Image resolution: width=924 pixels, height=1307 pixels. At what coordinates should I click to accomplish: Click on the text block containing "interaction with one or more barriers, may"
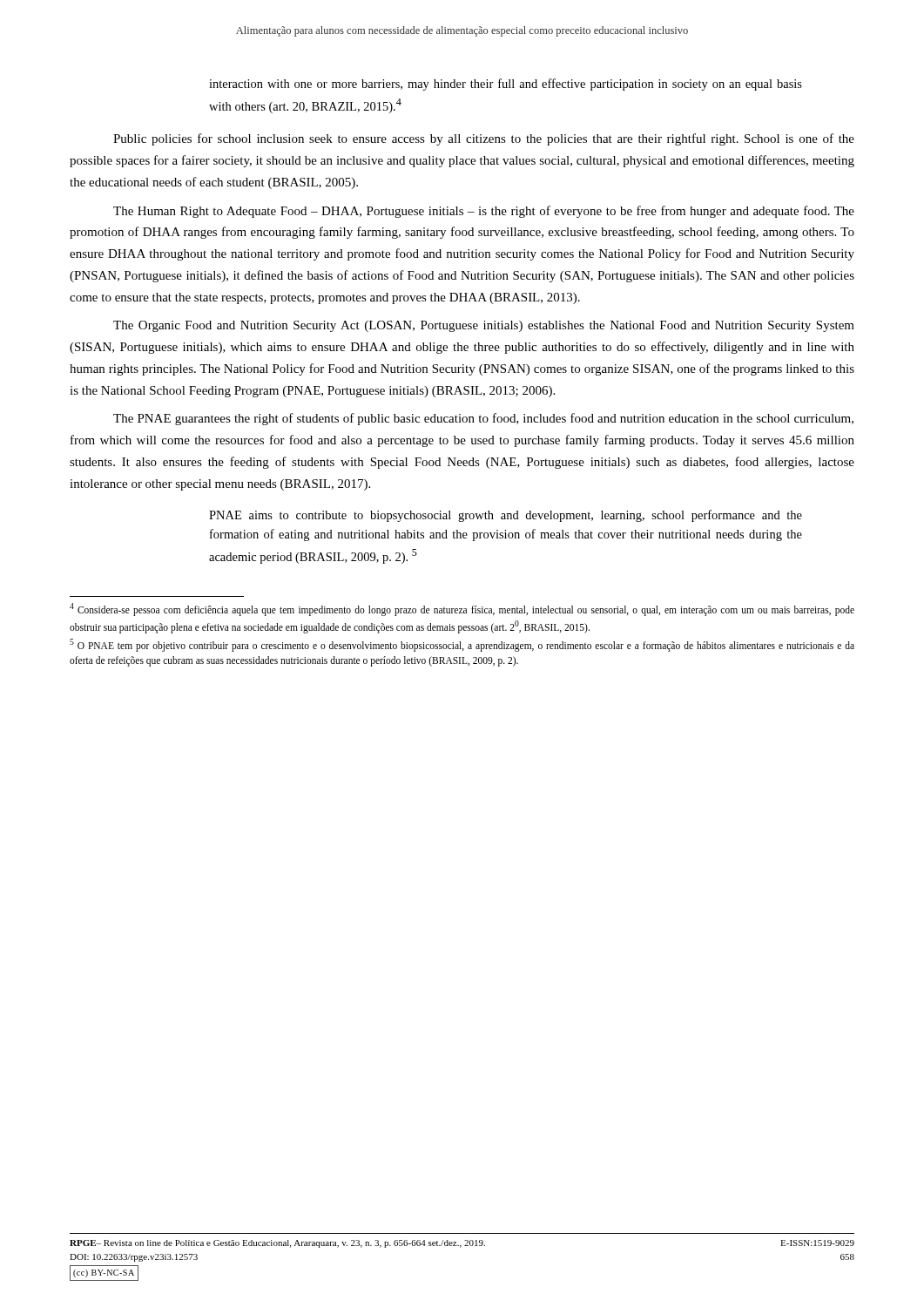tap(506, 96)
